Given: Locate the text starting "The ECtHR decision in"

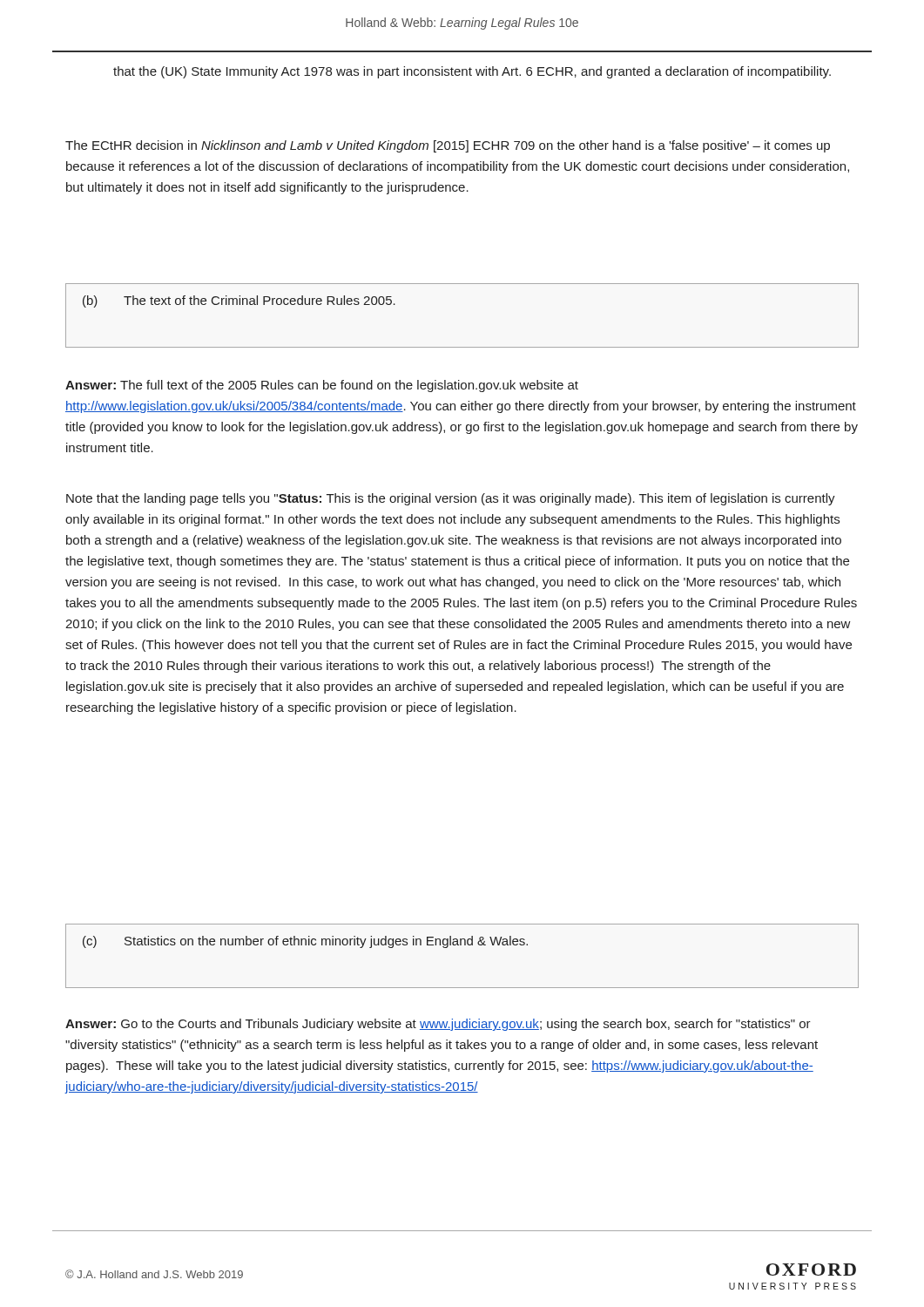Looking at the screenshot, I should pos(458,166).
